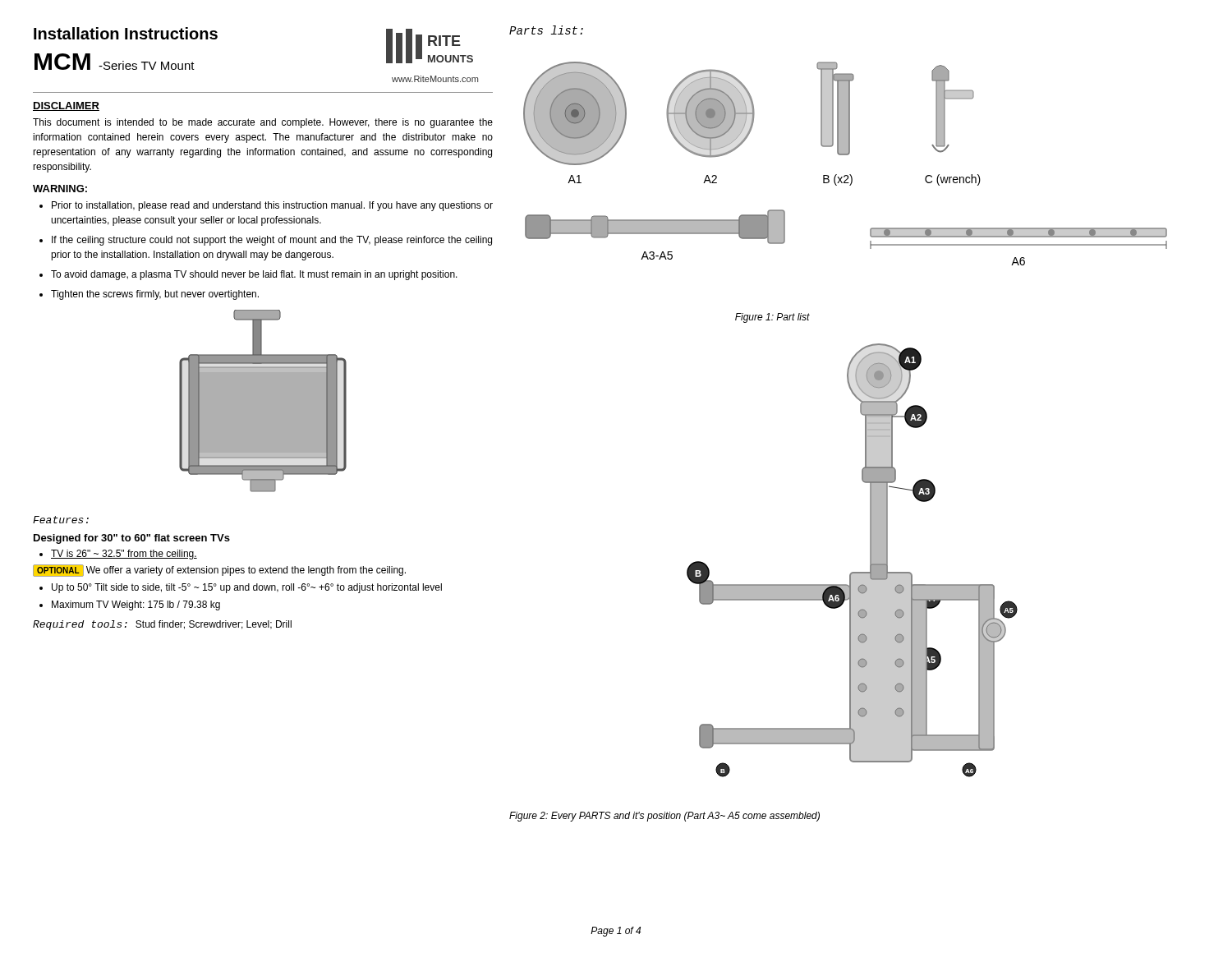Point to "Installation Instructions"
This screenshot has height=953, width=1232.
(x=126, y=34)
